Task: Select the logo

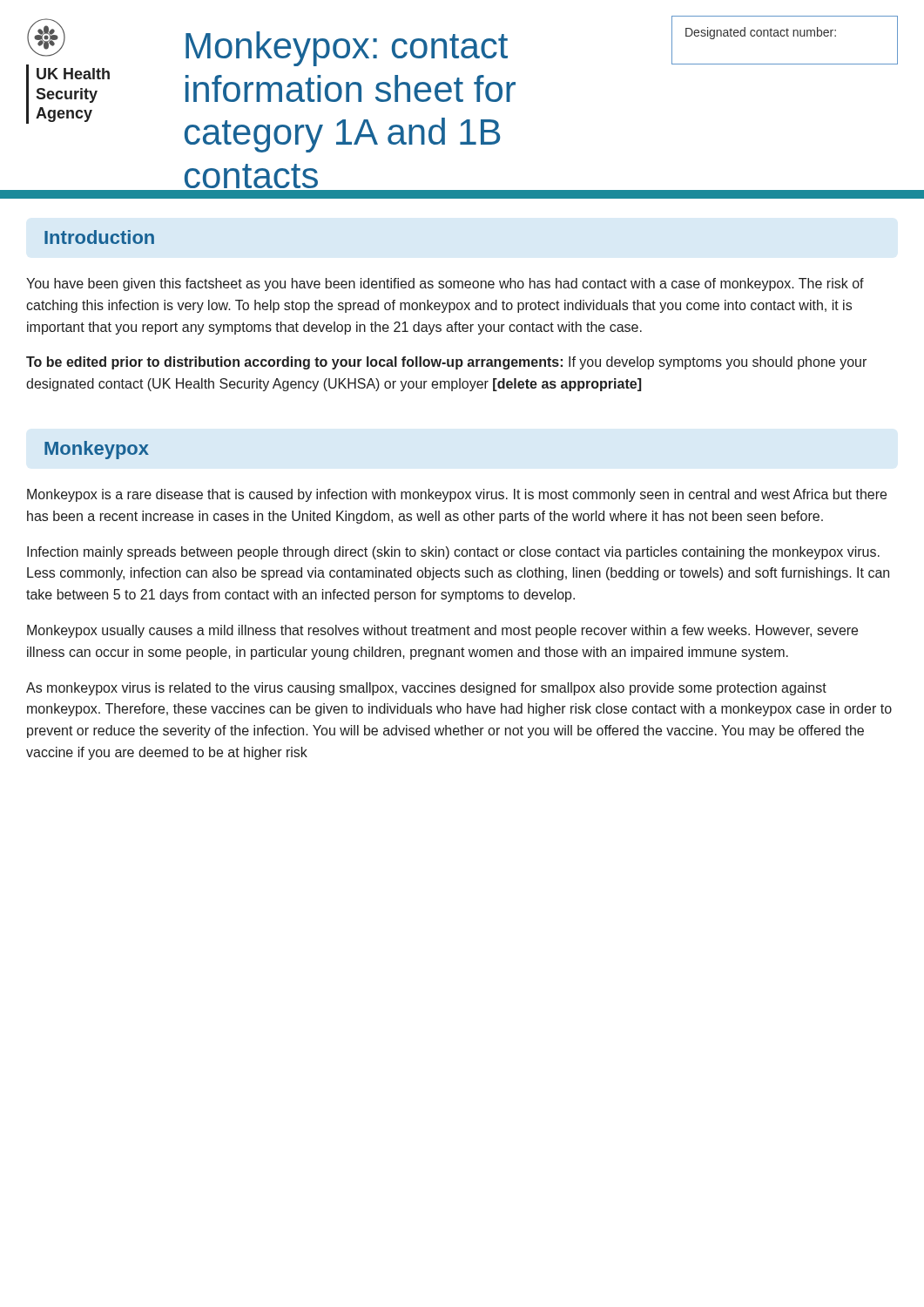Action: tap(94, 70)
